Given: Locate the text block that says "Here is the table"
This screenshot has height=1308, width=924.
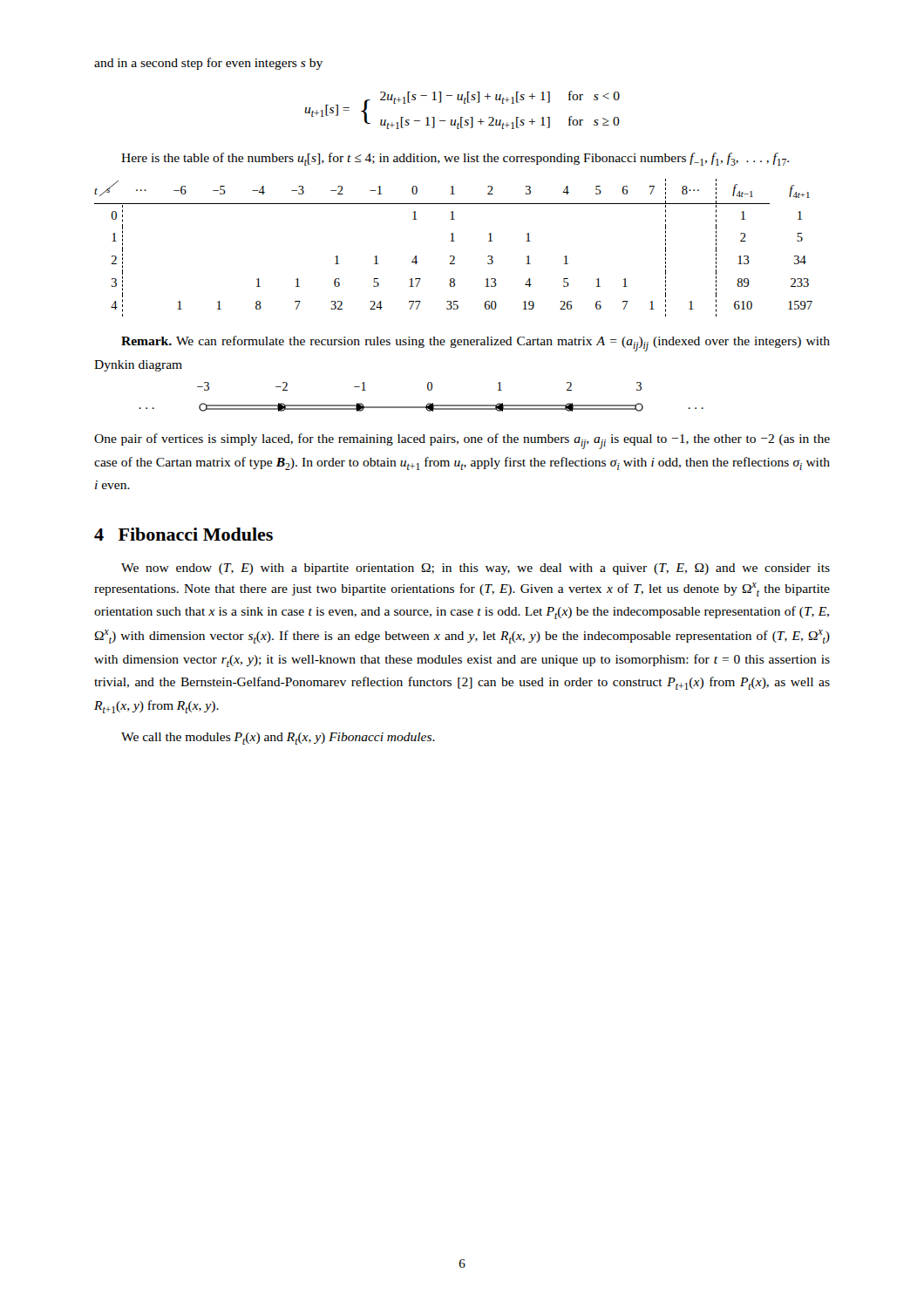Looking at the screenshot, I should (456, 159).
